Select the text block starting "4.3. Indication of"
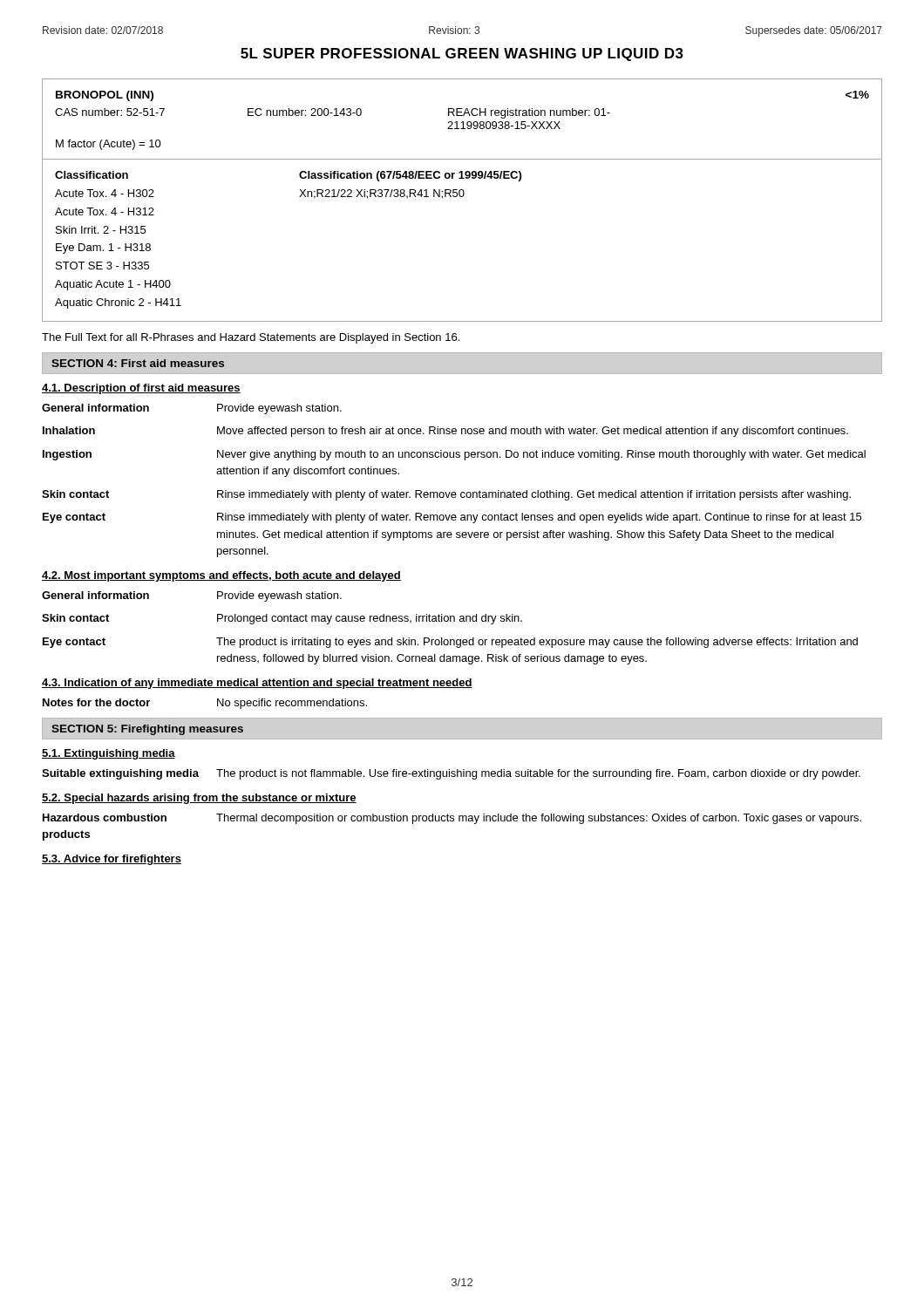Screen dimensions: 1308x924 [x=257, y=682]
